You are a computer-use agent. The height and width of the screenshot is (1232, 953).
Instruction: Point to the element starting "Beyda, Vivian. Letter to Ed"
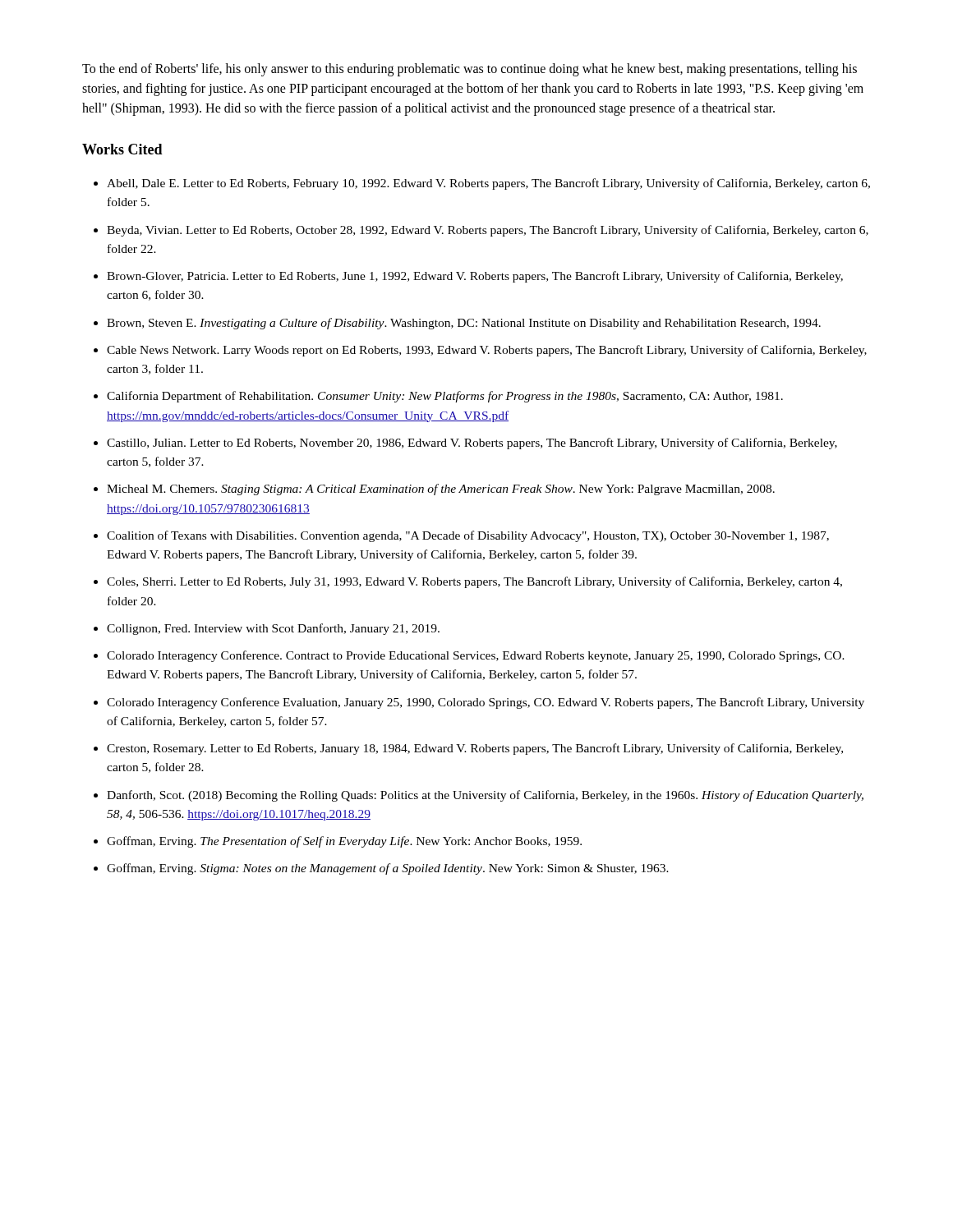[488, 239]
